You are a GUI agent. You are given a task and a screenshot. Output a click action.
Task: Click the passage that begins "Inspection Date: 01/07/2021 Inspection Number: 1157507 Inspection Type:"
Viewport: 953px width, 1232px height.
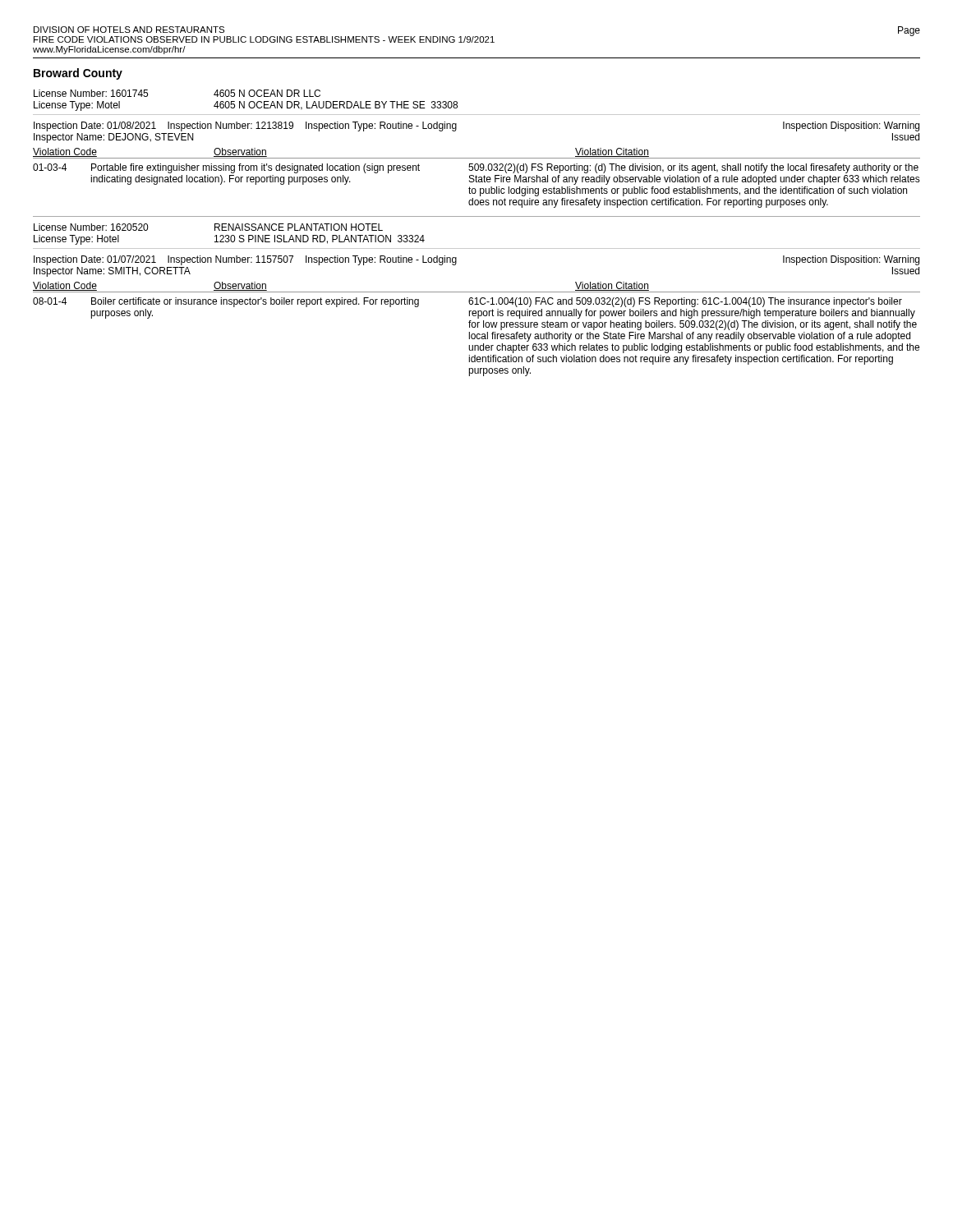[94, 260]
